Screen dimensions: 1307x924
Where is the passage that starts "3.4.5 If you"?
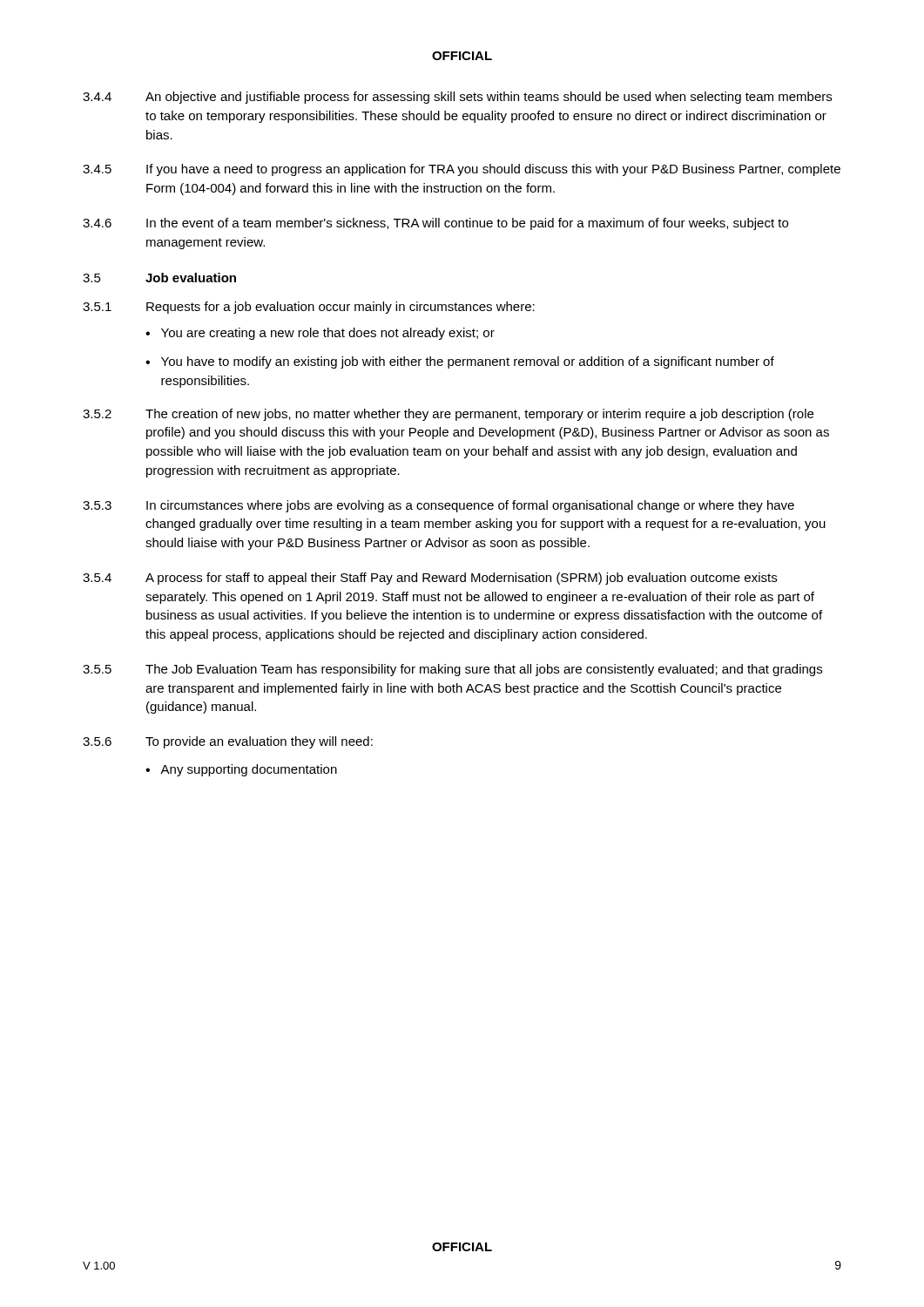462,179
